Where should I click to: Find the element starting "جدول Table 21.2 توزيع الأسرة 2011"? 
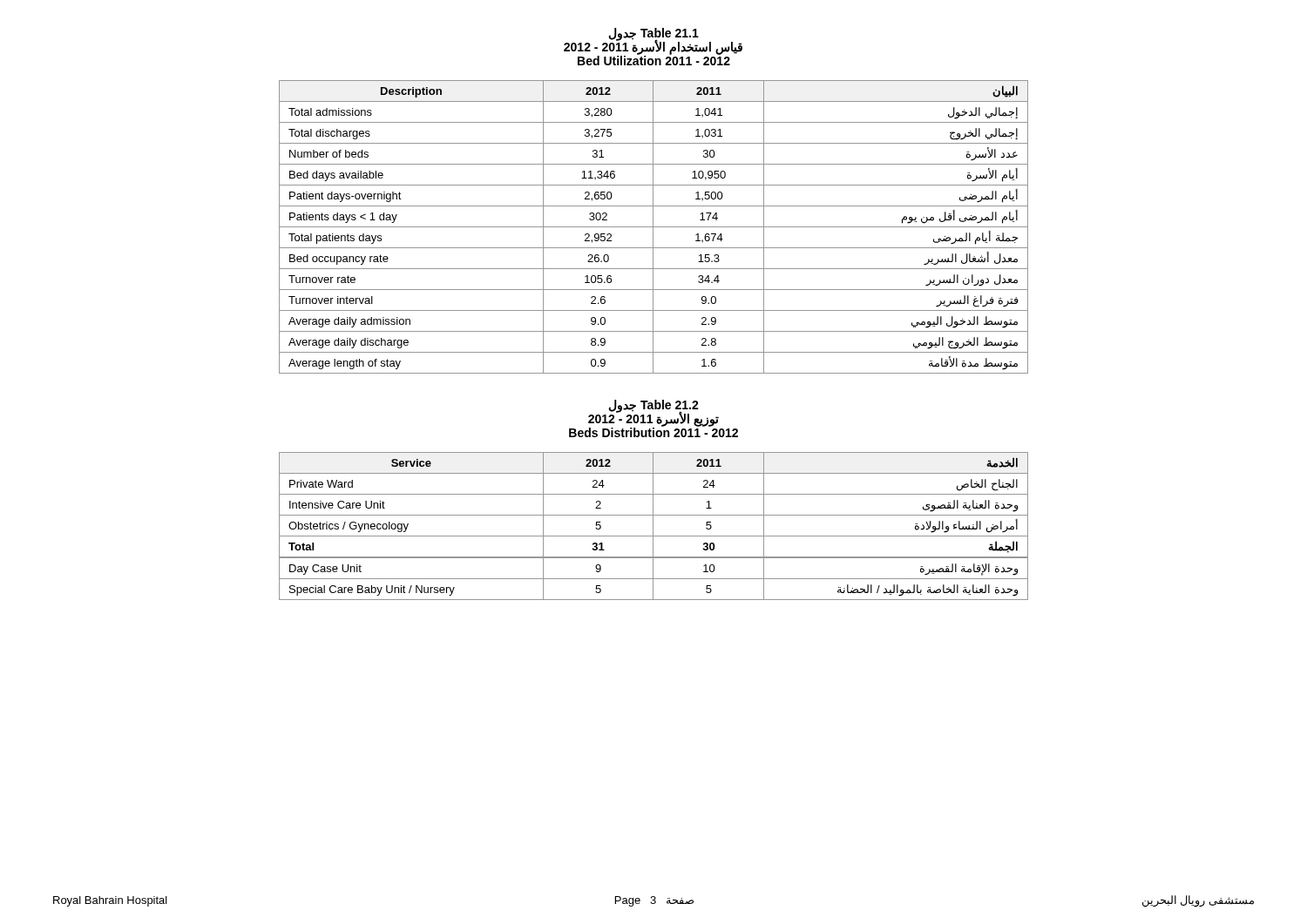654,419
